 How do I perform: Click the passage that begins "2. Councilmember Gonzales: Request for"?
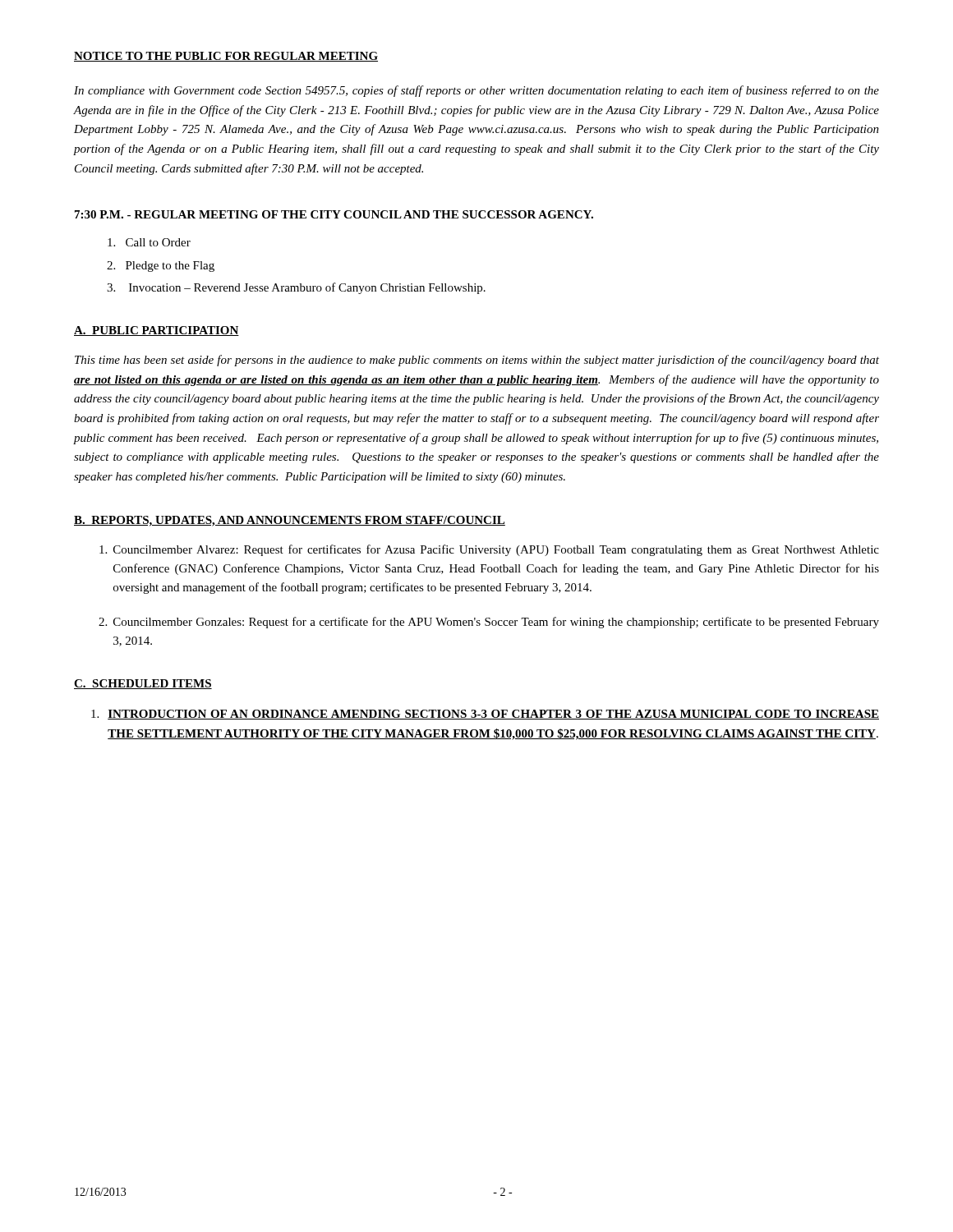coord(489,631)
